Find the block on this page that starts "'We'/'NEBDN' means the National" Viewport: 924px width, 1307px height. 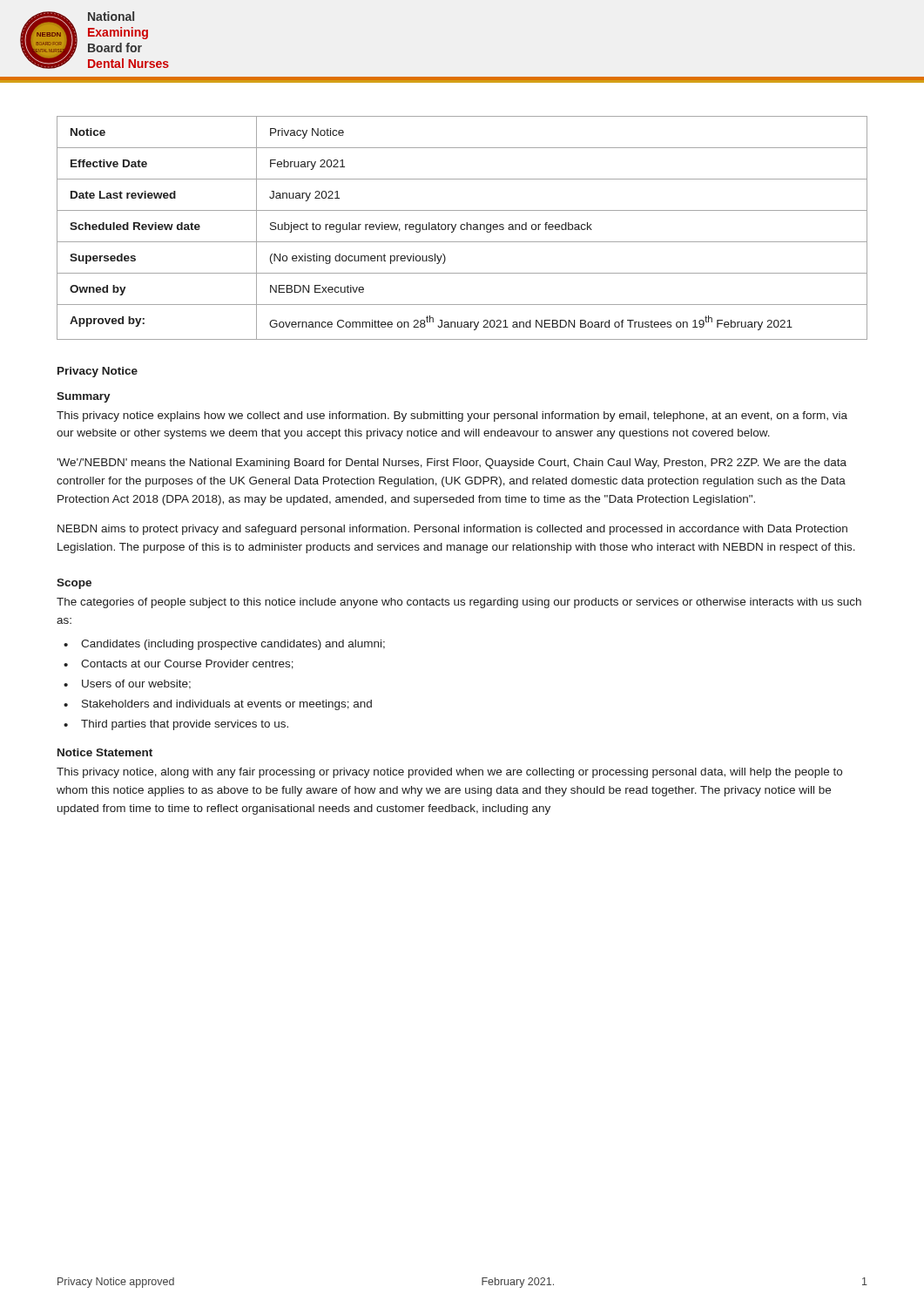(x=452, y=481)
